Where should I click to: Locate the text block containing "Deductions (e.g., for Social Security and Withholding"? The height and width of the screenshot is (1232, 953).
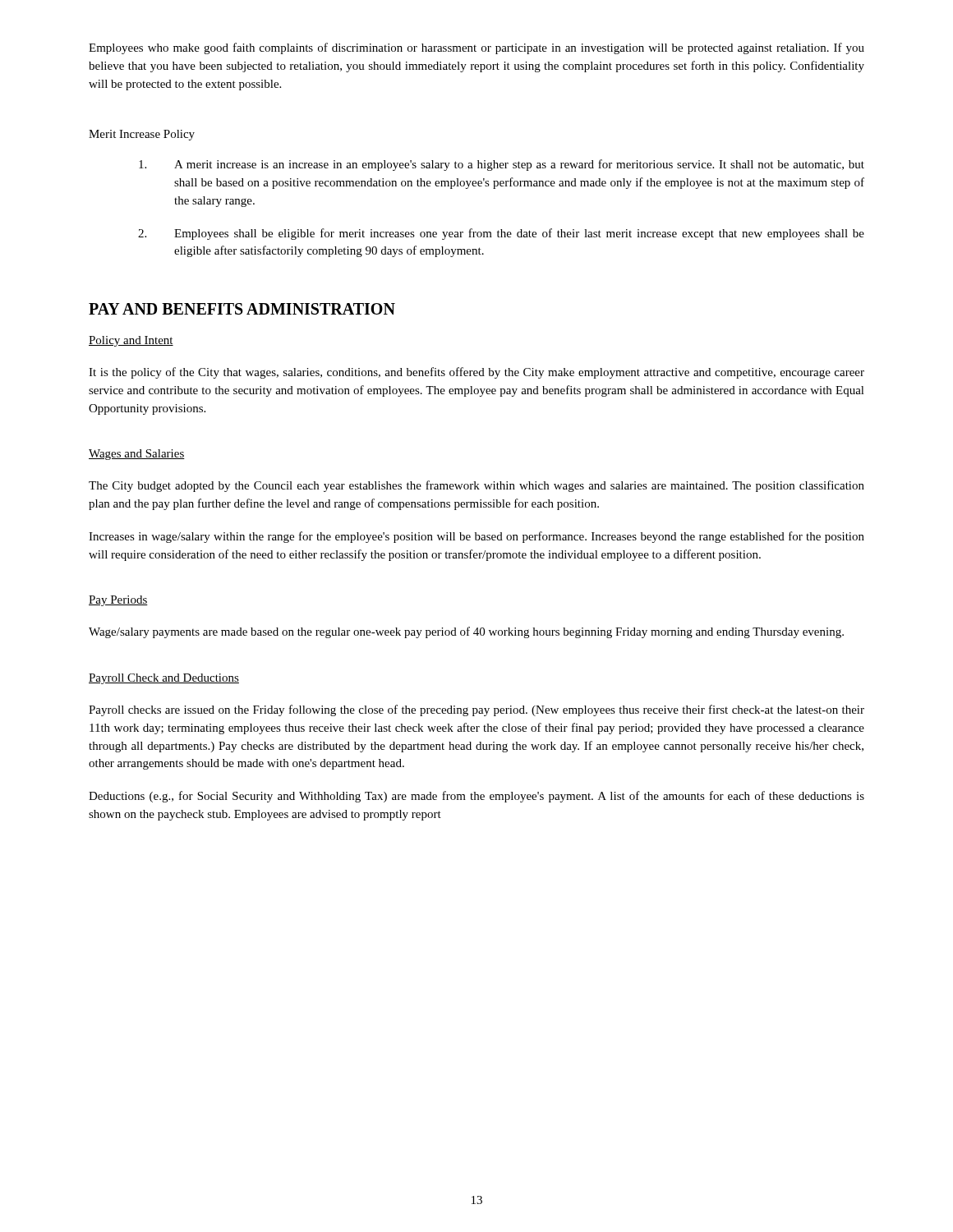tap(476, 805)
